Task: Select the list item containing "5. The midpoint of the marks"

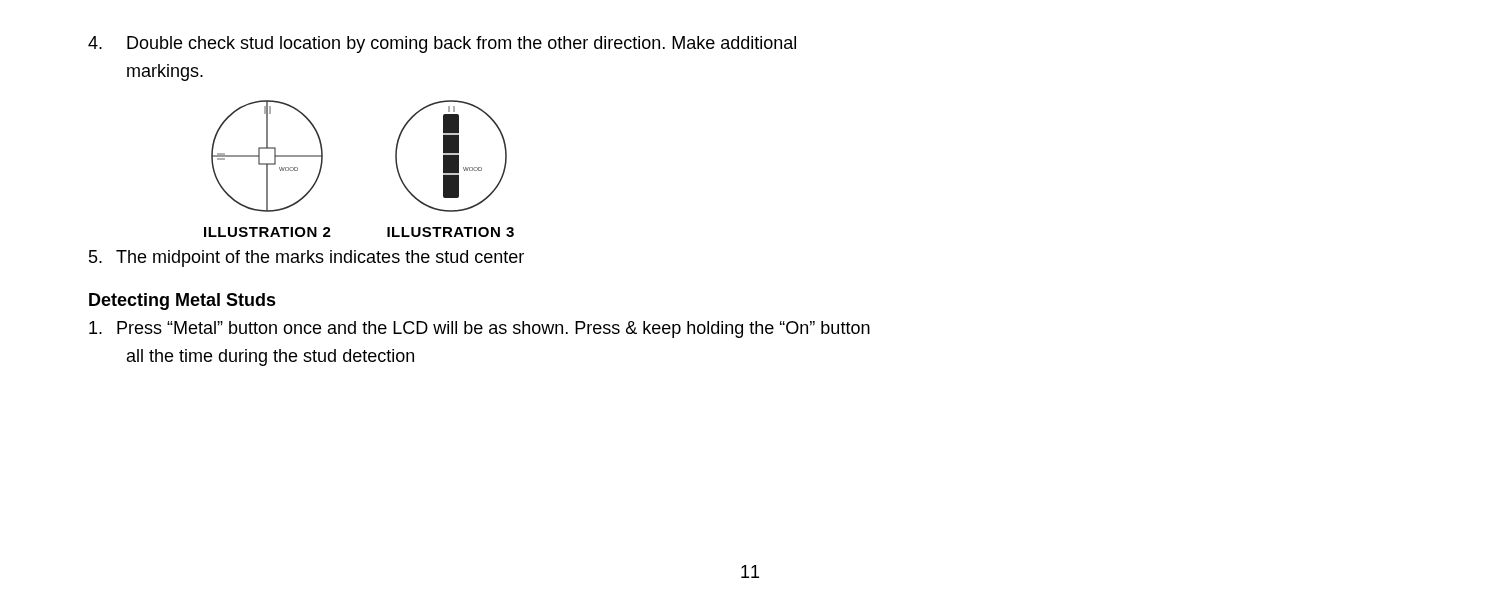Action: [x=306, y=258]
